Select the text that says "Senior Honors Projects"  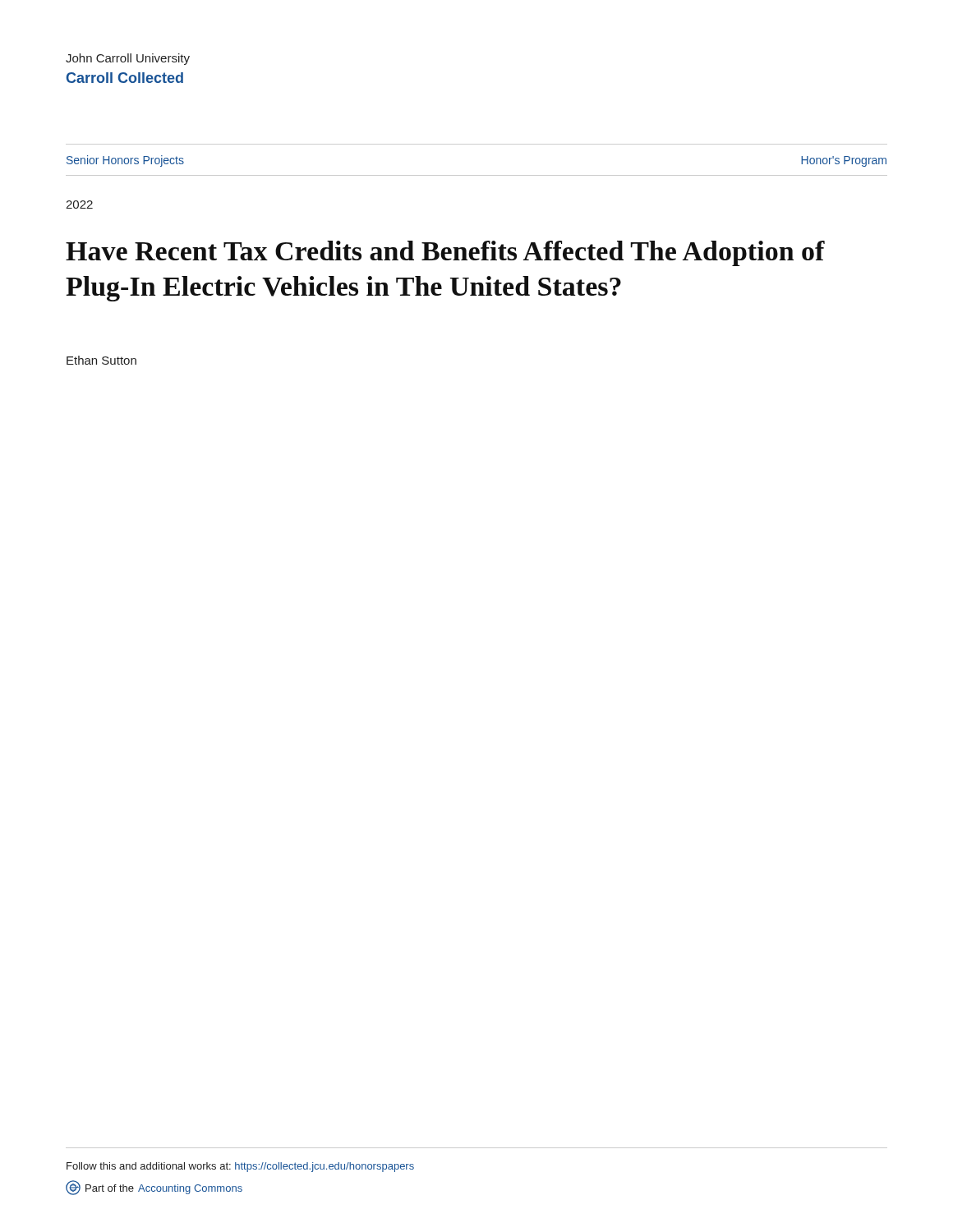coord(125,160)
